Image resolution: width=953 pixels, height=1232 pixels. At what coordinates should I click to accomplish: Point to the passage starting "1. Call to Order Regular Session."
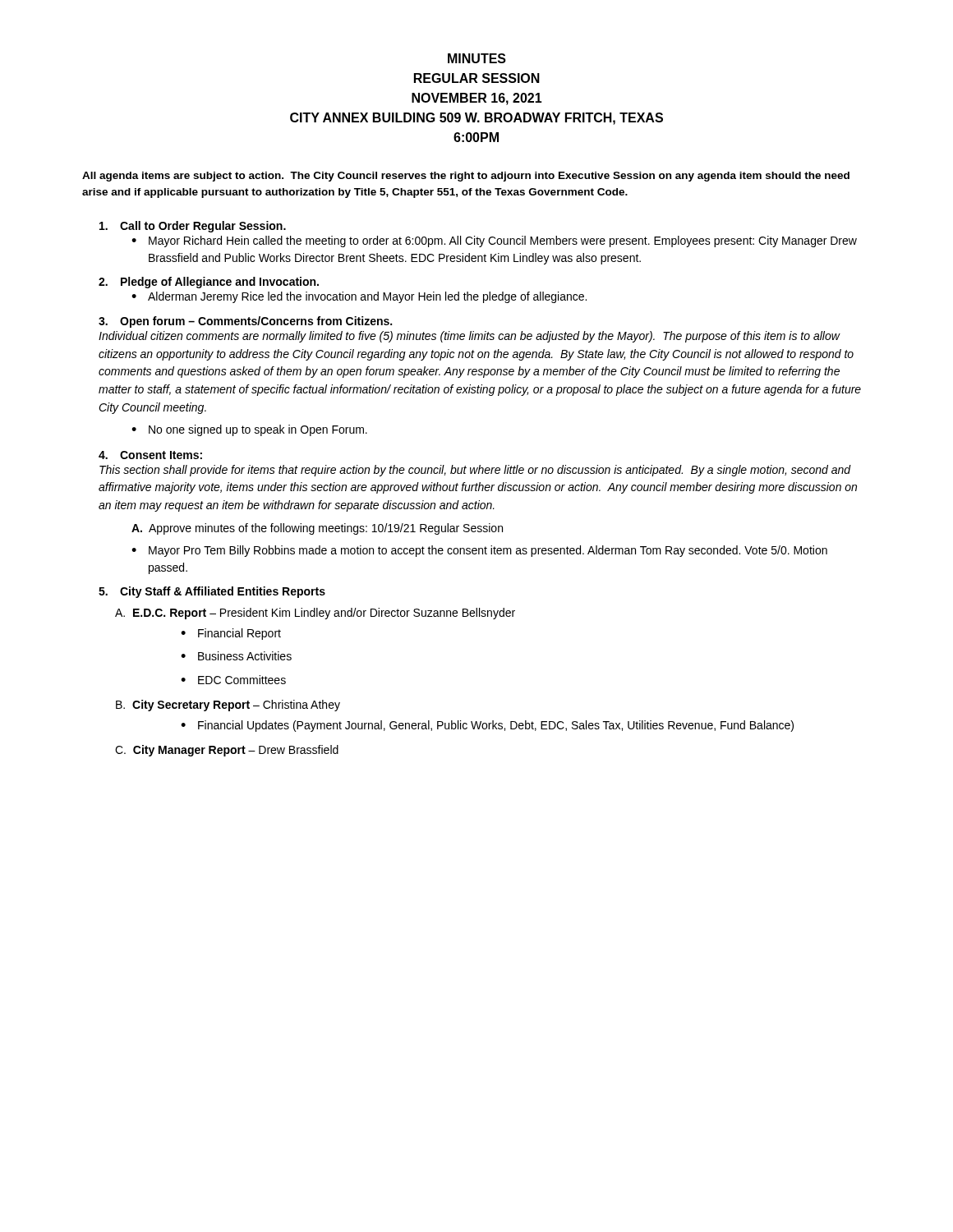pyautogui.click(x=192, y=225)
